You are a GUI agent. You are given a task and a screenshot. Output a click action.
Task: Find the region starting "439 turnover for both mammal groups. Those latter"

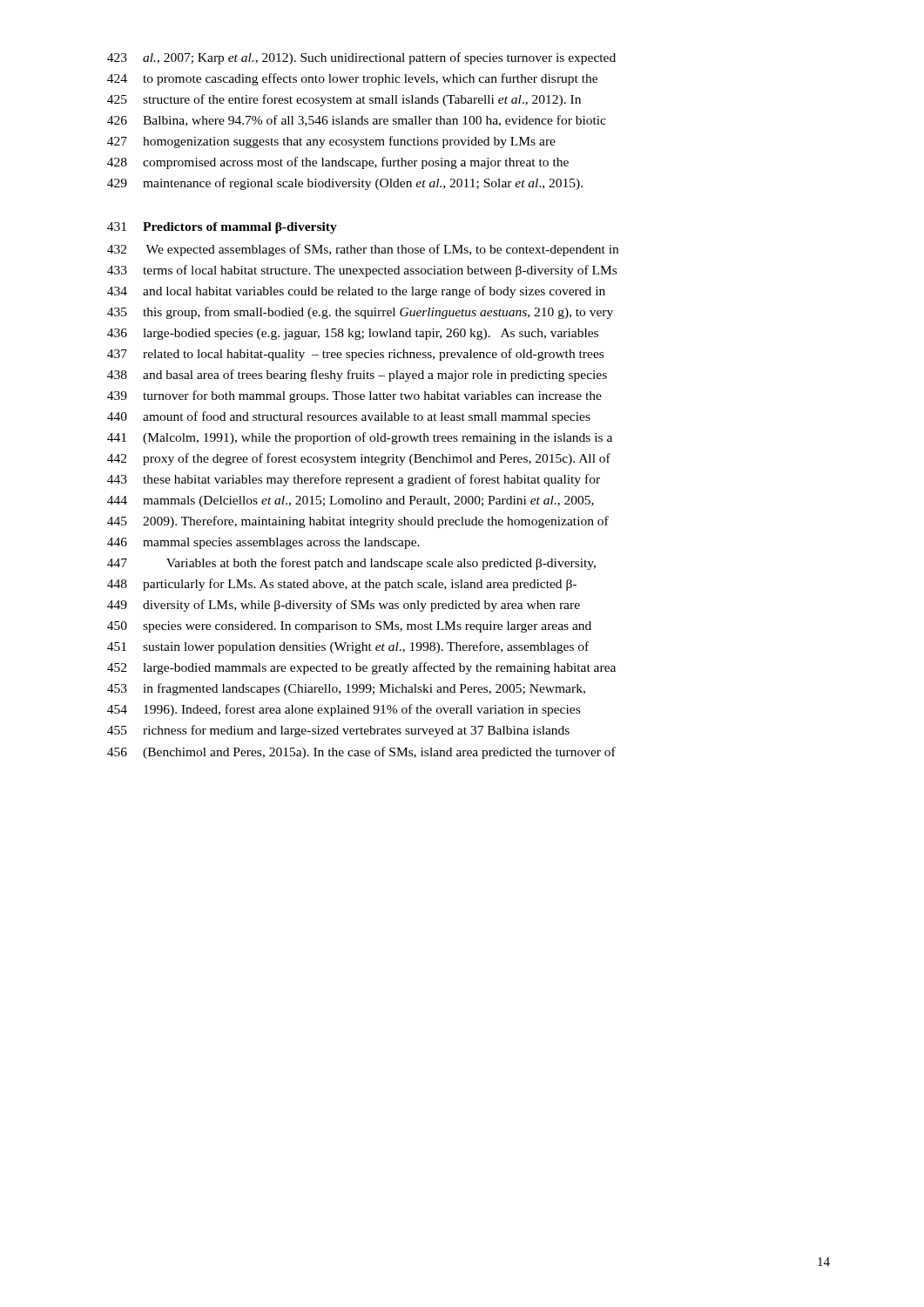point(348,396)
